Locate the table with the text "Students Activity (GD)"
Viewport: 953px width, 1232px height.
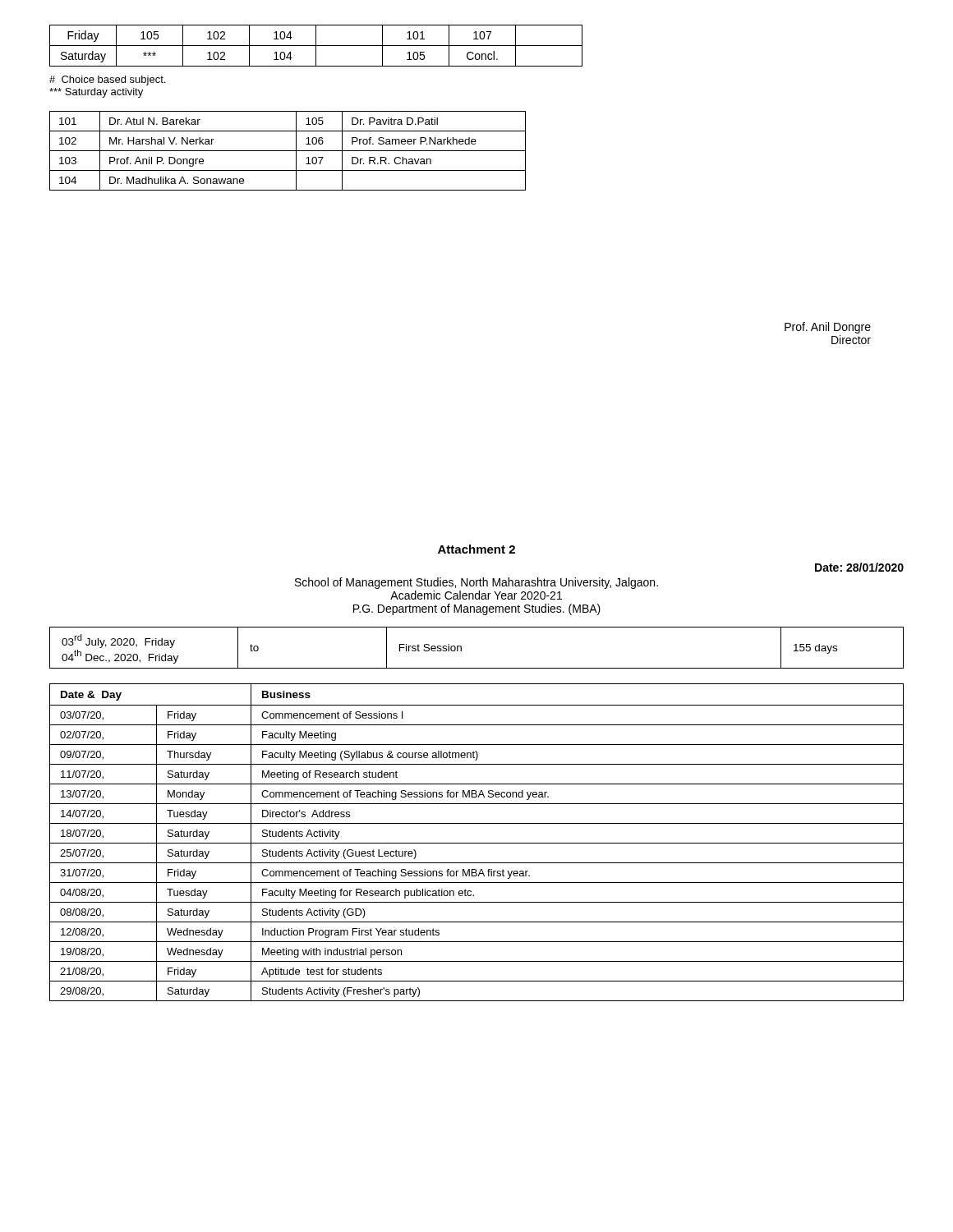pyautogui.click(x=476, y=842)
